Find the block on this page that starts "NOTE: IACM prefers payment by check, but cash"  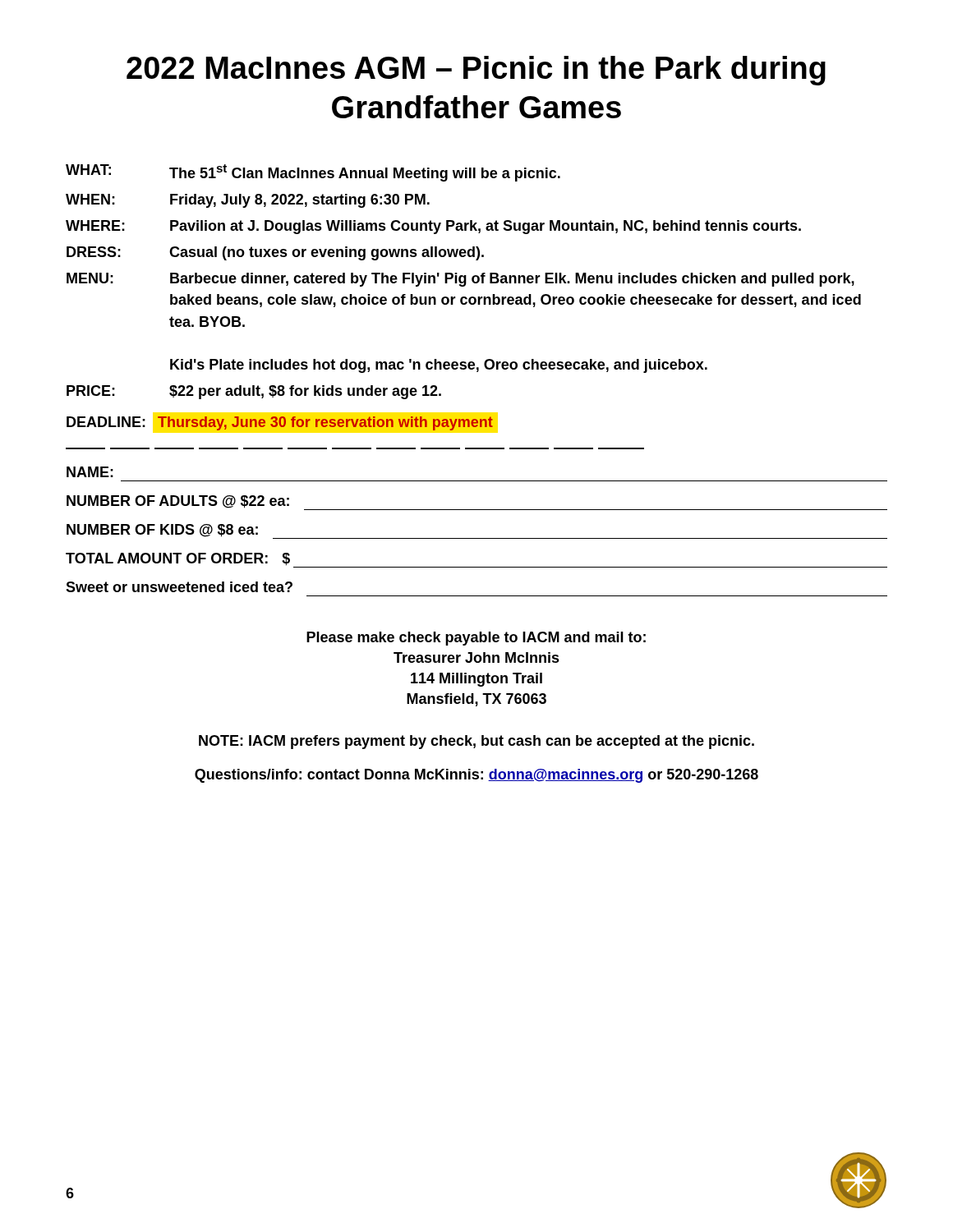476,741
